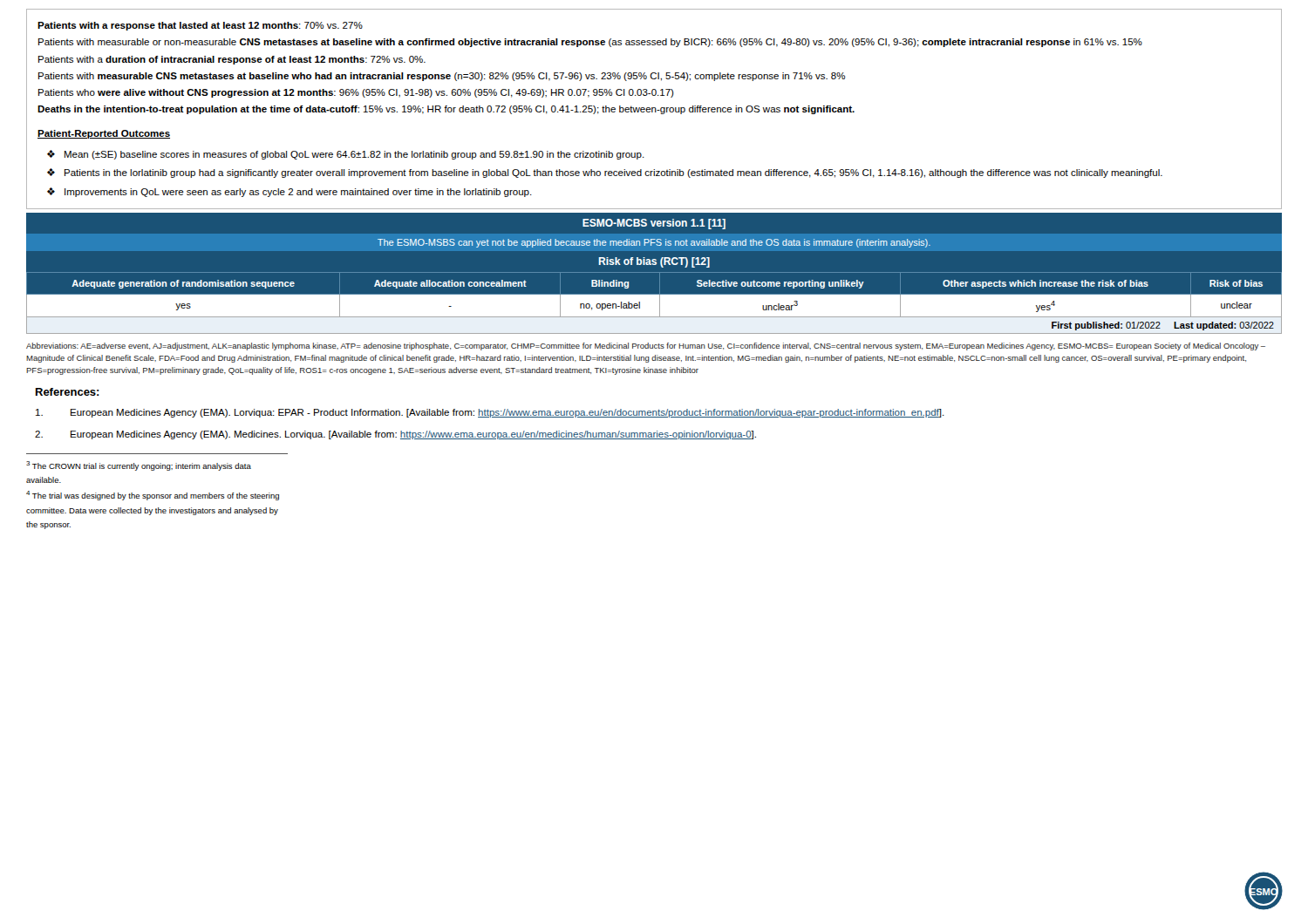This screenshot has width=1308, height=924.
Task: Locate the text "Patient-Reported Outcomes"
Action: (104, 133)
